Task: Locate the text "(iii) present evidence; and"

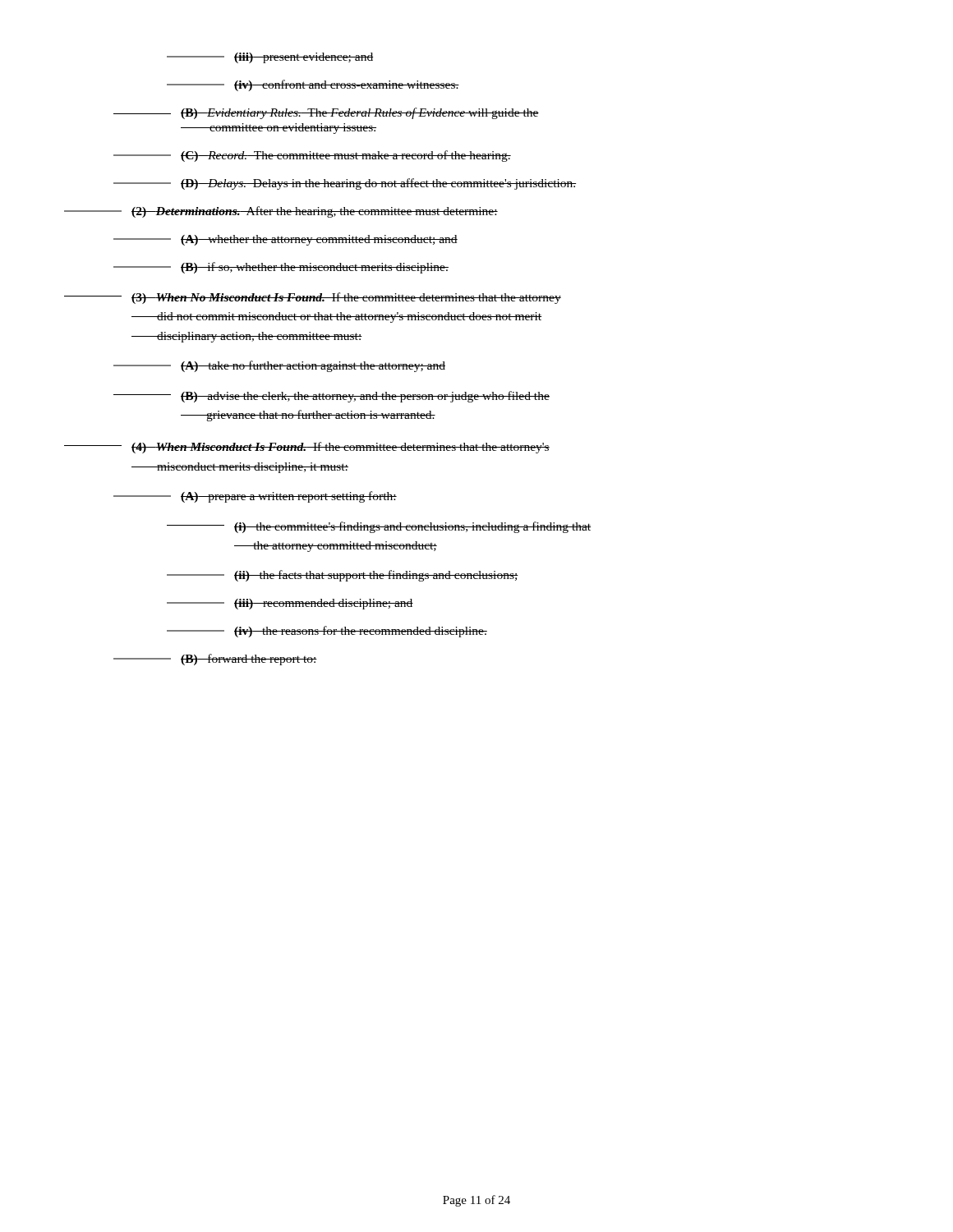Action: point(304,57)
